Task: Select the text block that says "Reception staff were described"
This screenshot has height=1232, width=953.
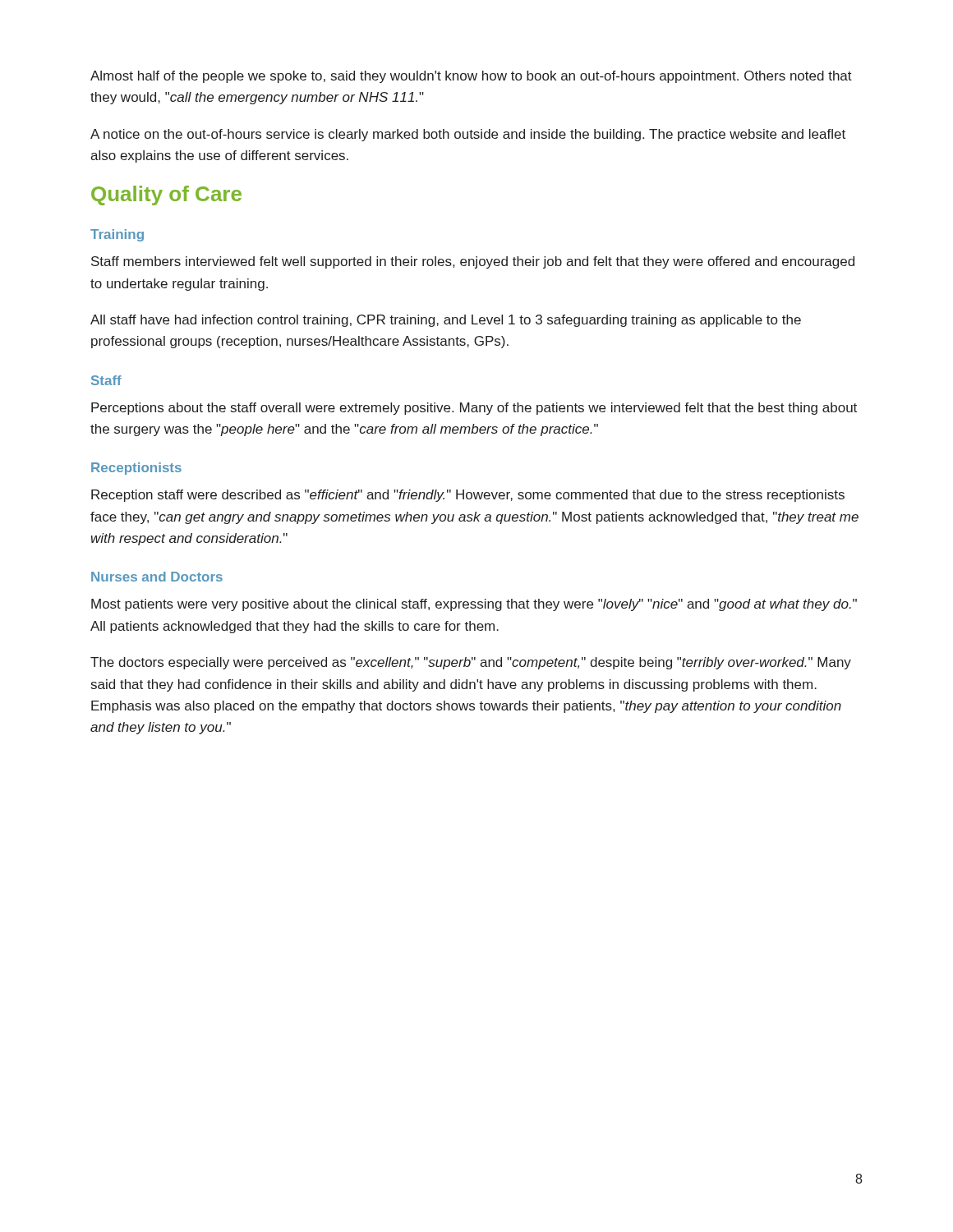Action: 475,517
